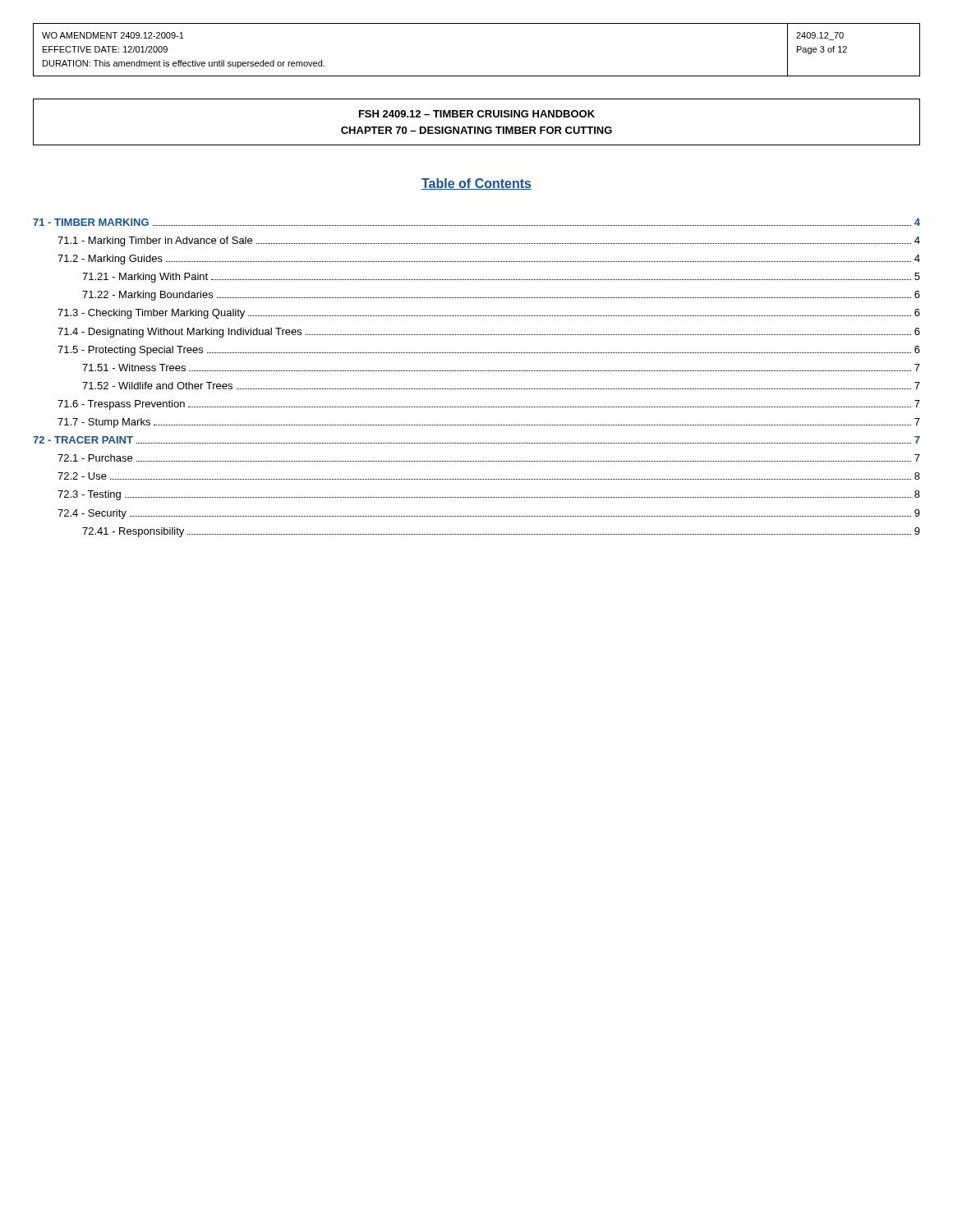The height and width of the screenshot is (1232, 953).
Task: Navigate to the region starting "71 - TIMBER MARKING 4"
Action: (x=476, y=223)
